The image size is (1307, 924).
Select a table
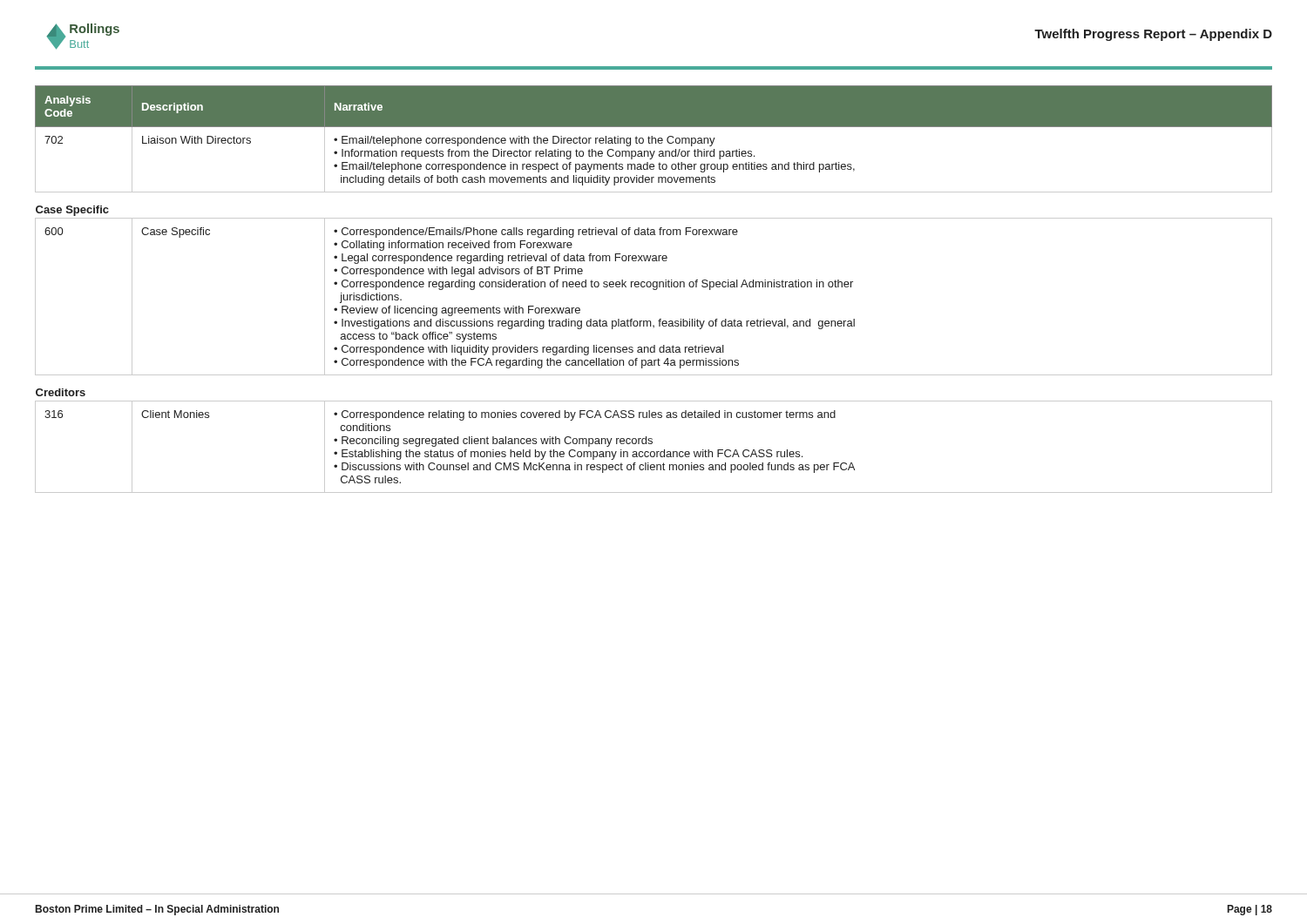click(654, 289)
